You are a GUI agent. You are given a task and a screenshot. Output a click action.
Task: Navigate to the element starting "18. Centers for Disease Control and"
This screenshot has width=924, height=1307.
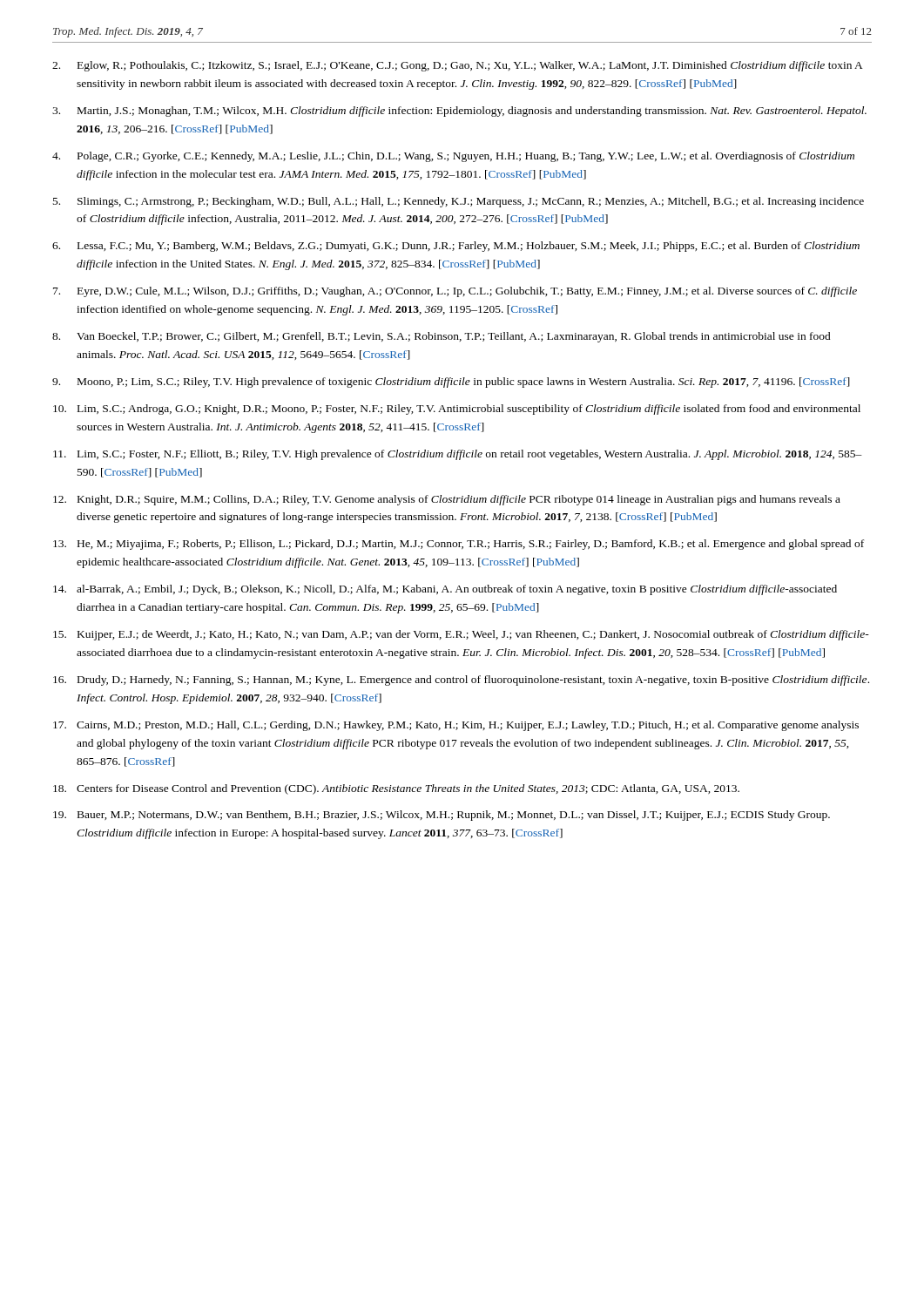(x=462, y=789)
